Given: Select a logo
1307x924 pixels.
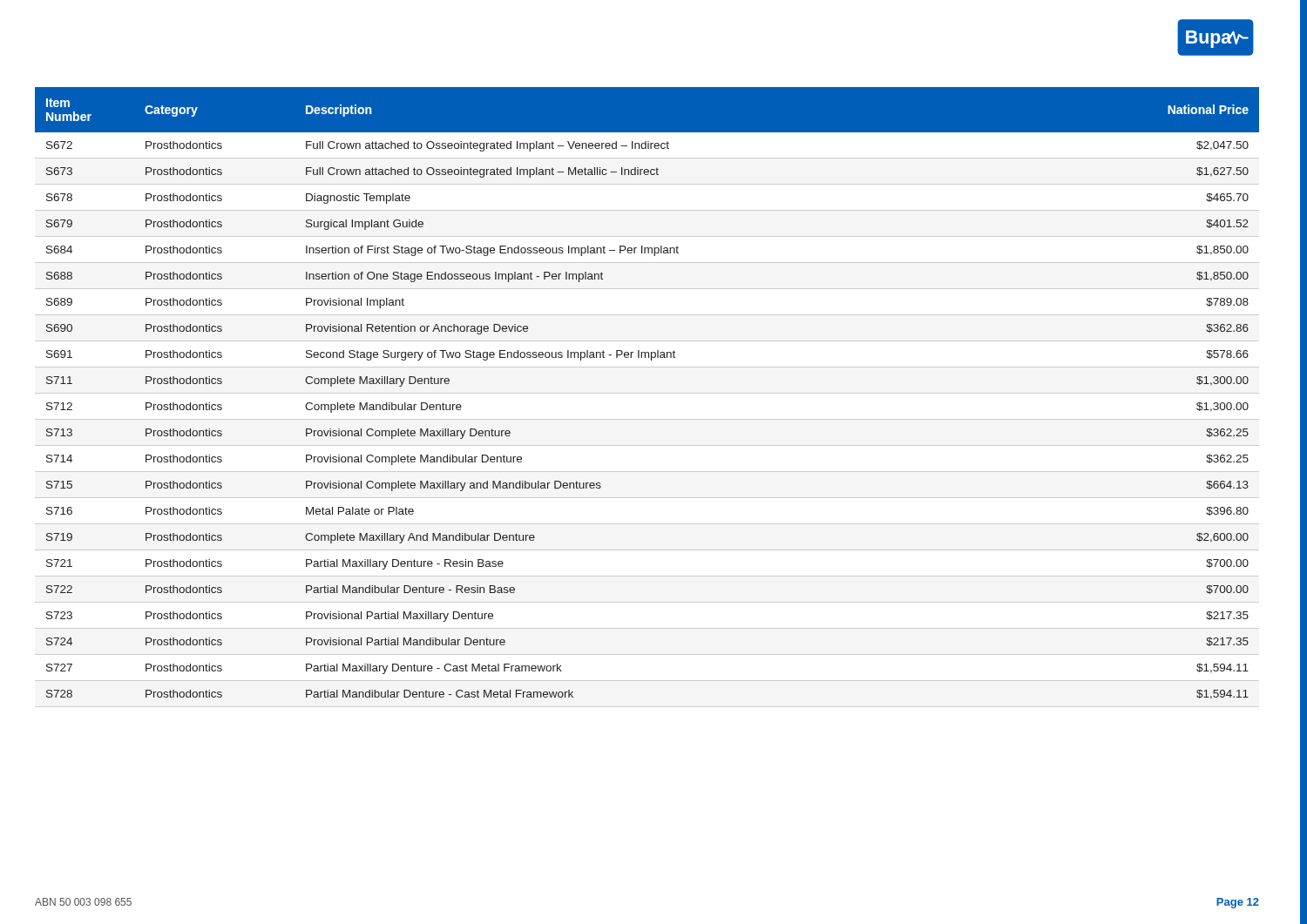Looking at the screenshot, I should point(1220,42).
